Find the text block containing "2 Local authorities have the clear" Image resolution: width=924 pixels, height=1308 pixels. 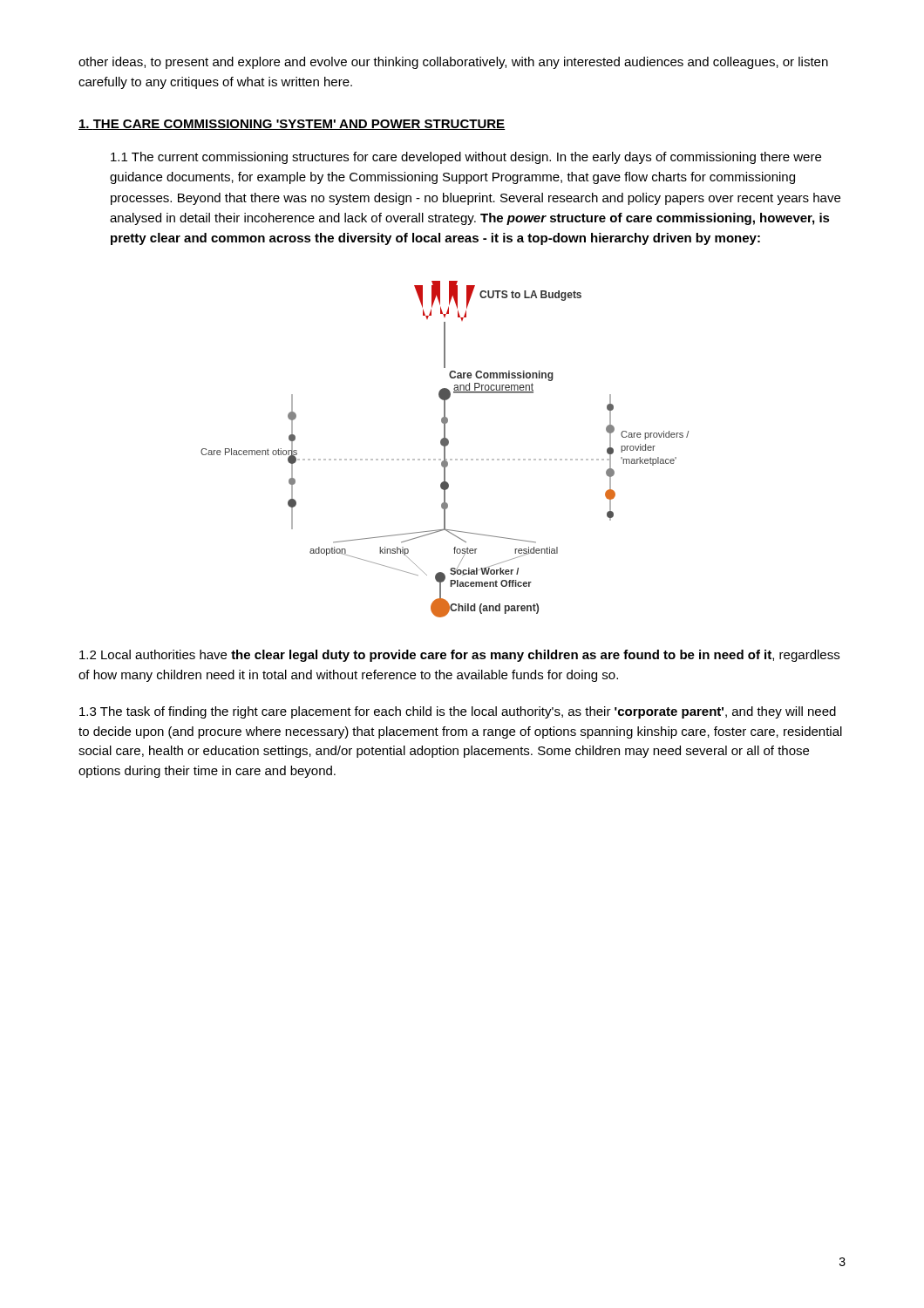coord(459,664)
